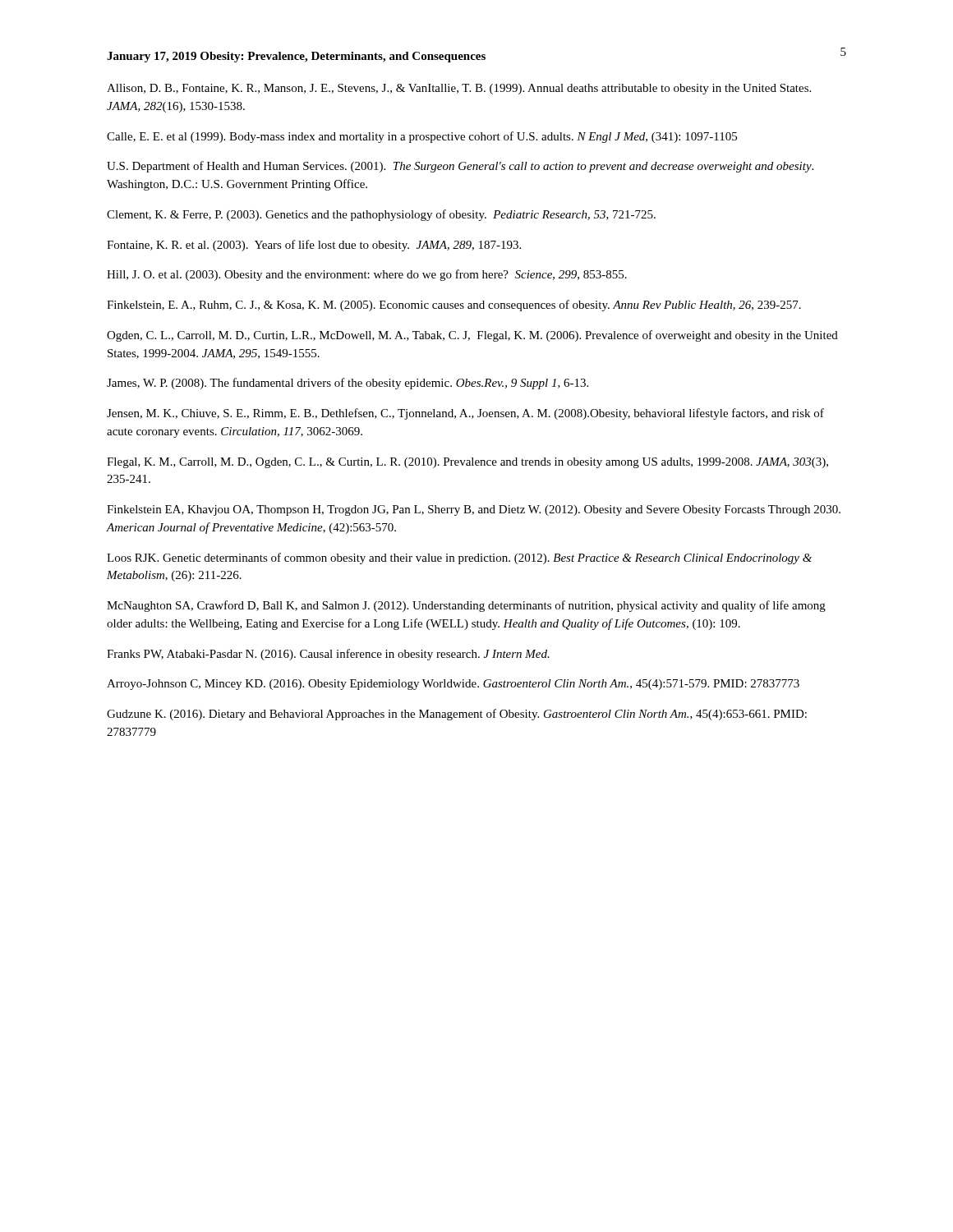Screen dimensions: 1232x953
Task: Find the list item that reads "Clement, K. & Ferre,"
Action: (382, 214)
